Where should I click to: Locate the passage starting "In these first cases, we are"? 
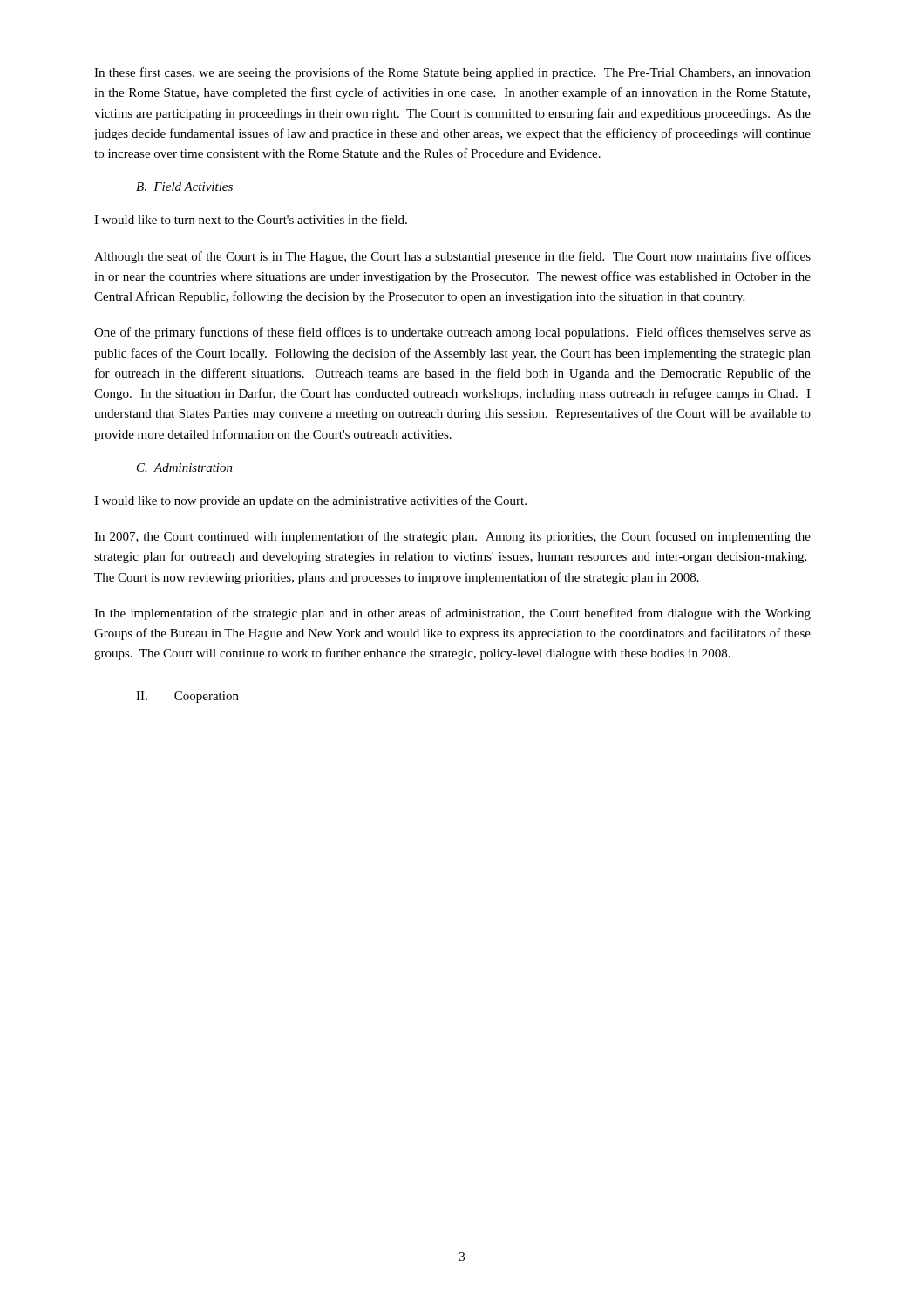coord(452,113)
